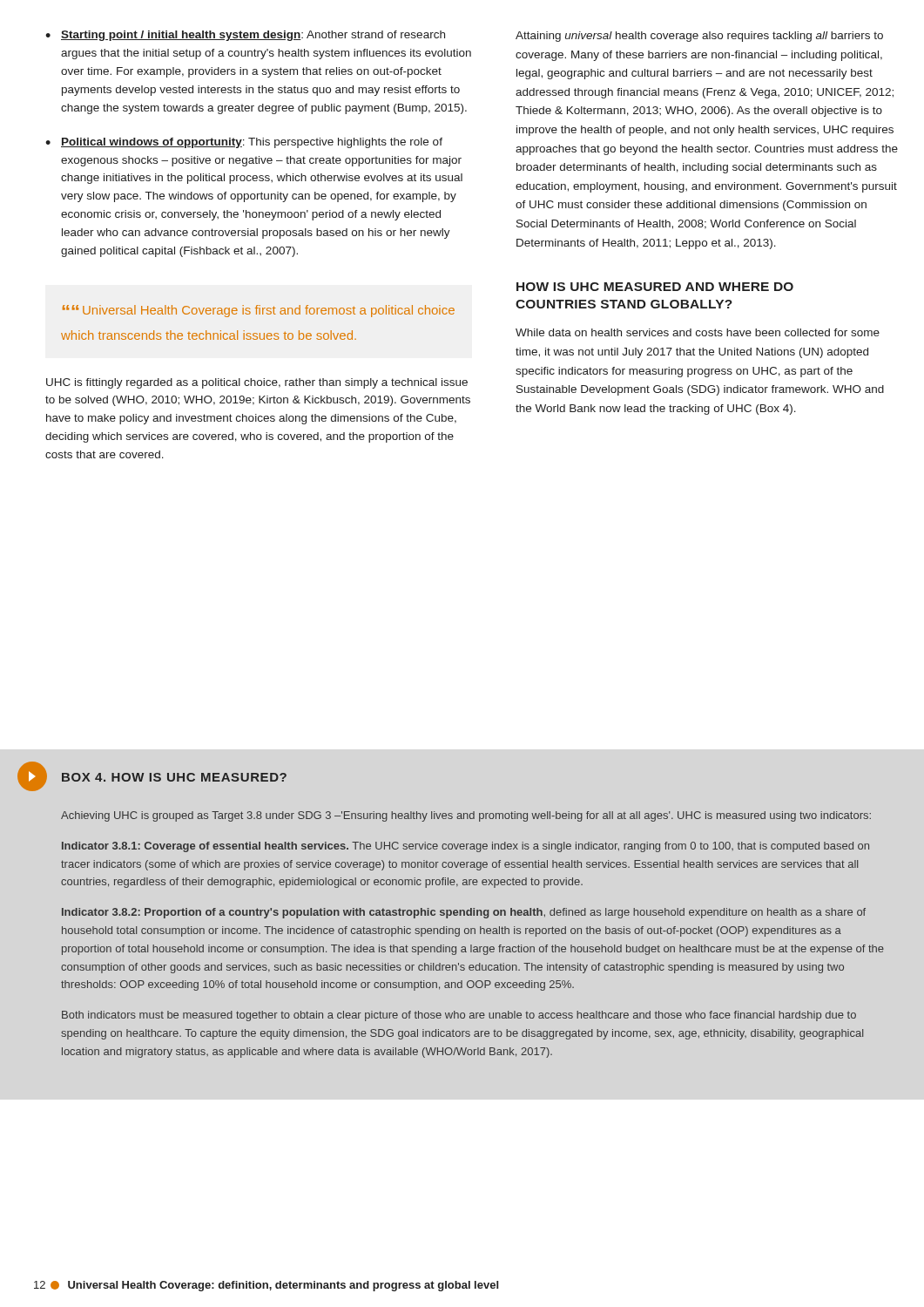Image resolution: width=924 pixels, height=1307 pixels.
Task: Select the section header that reads "HOW IS UHC MEASURED AND WHERE DOCOUNTRIES"
Action: pyautogui.click(x=655, y=295)
